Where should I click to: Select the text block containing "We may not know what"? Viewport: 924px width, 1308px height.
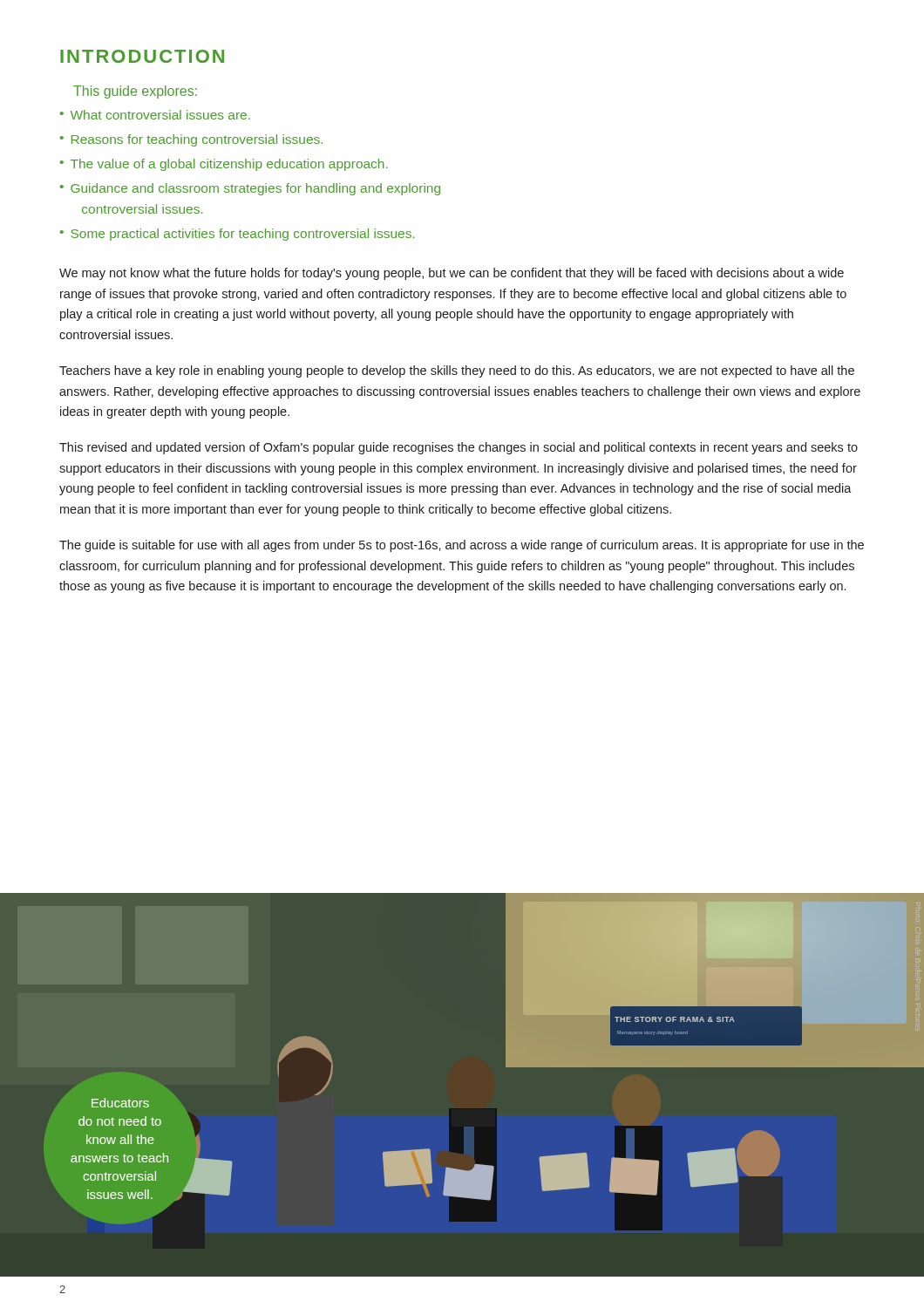coord(462,304)
